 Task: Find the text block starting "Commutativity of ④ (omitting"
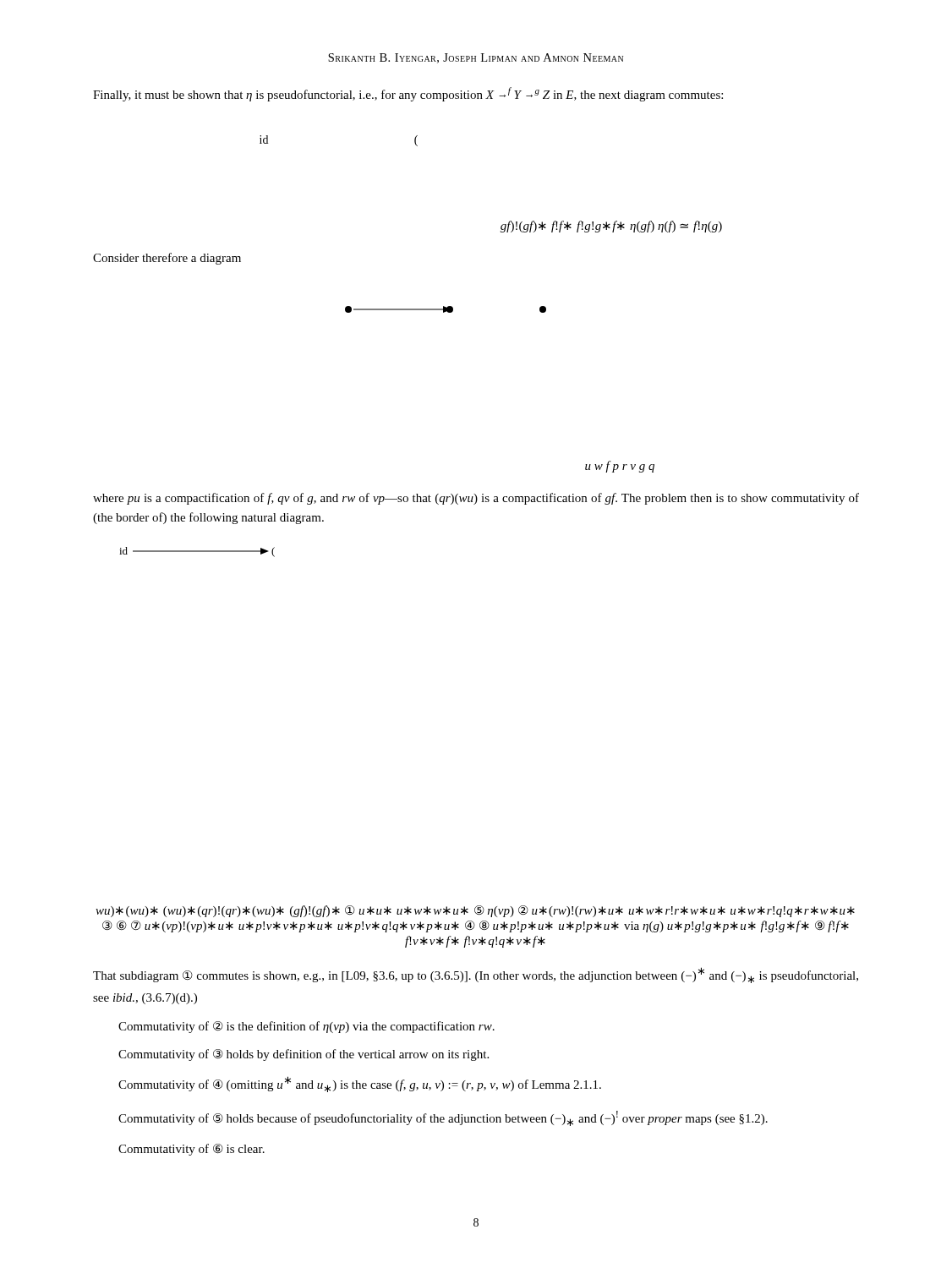(360, 1085)
